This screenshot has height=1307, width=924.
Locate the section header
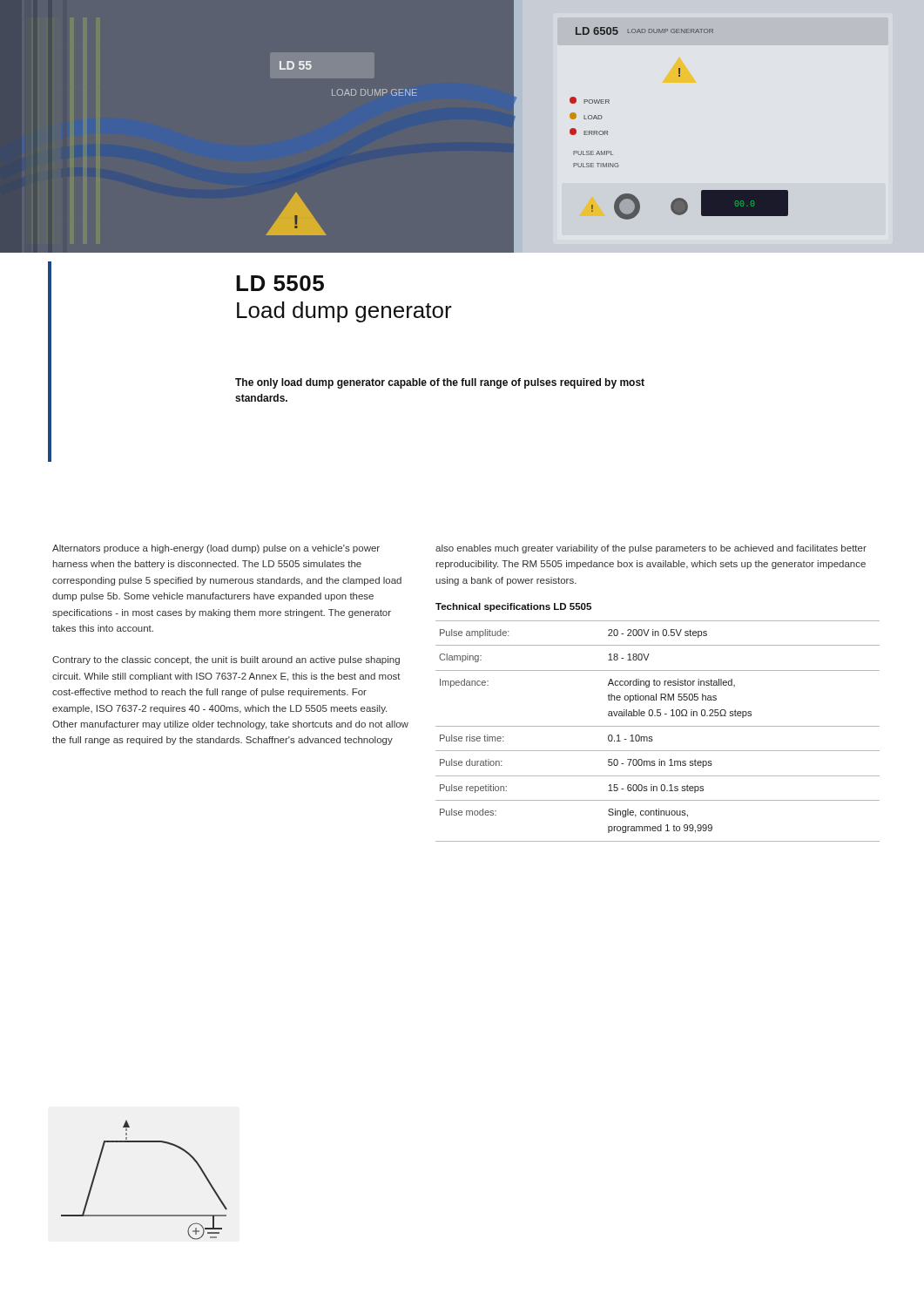tap(514, 607)
